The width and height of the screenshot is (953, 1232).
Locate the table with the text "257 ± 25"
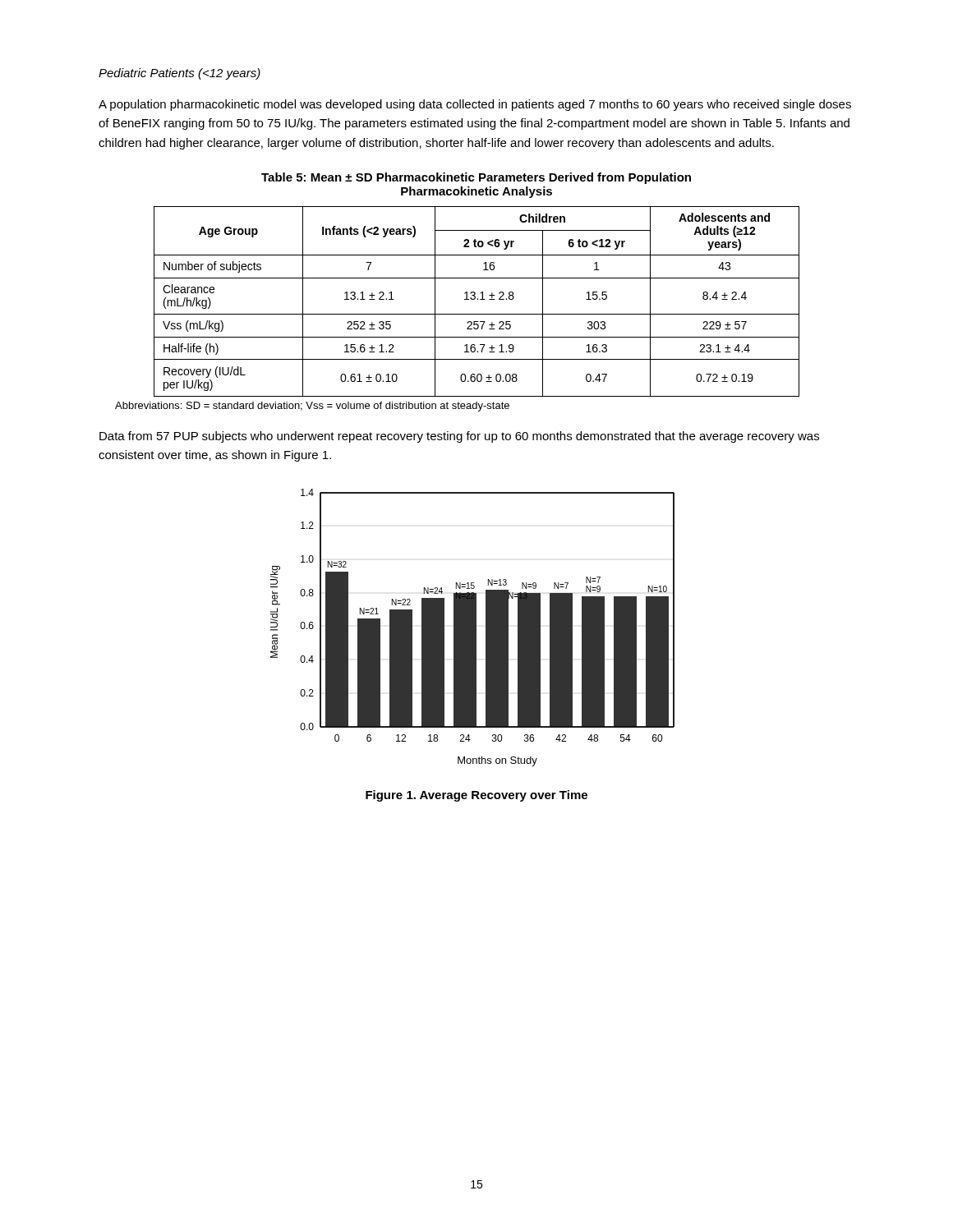[x=476, y=299]
